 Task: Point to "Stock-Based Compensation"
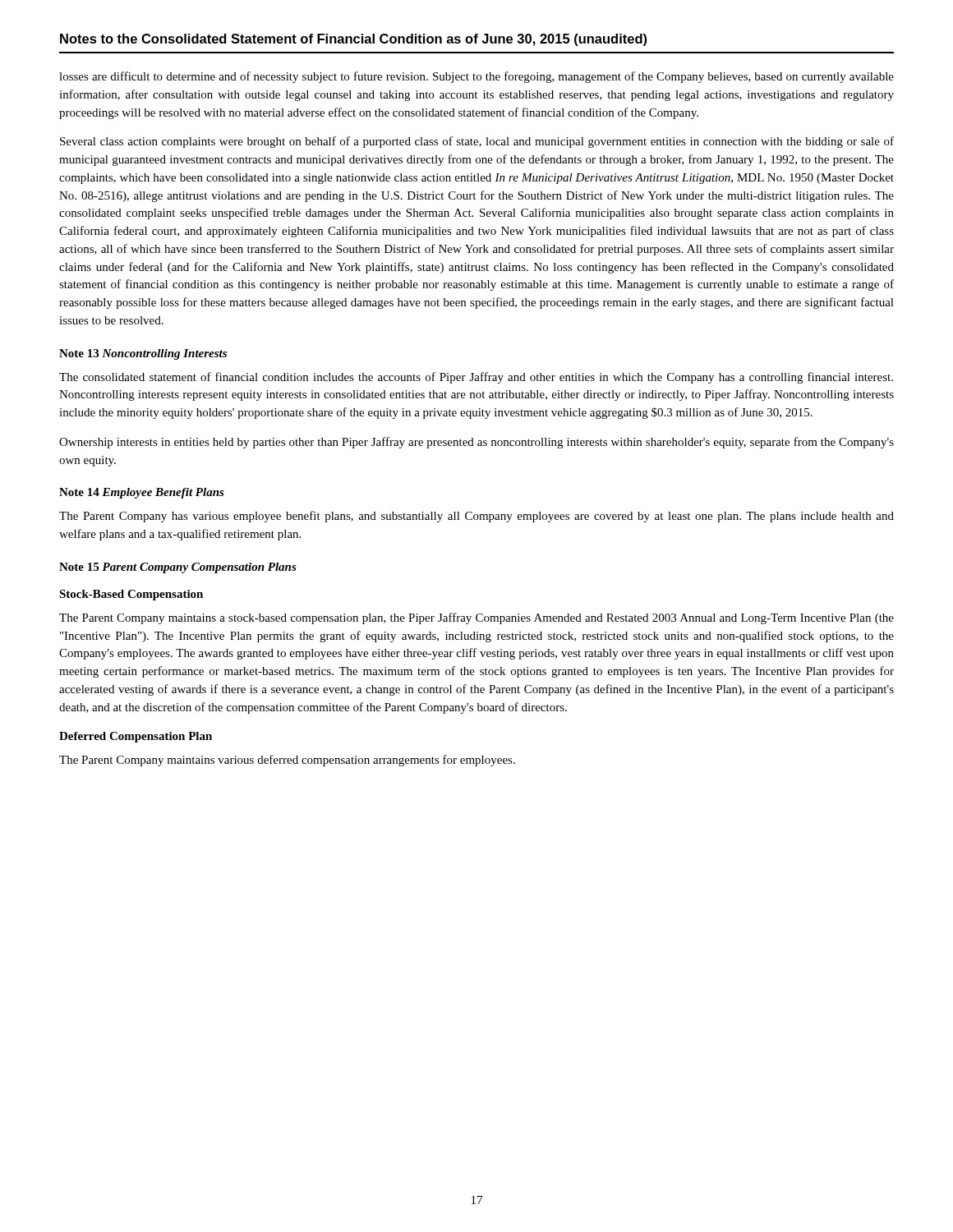[x=131, y=594]
